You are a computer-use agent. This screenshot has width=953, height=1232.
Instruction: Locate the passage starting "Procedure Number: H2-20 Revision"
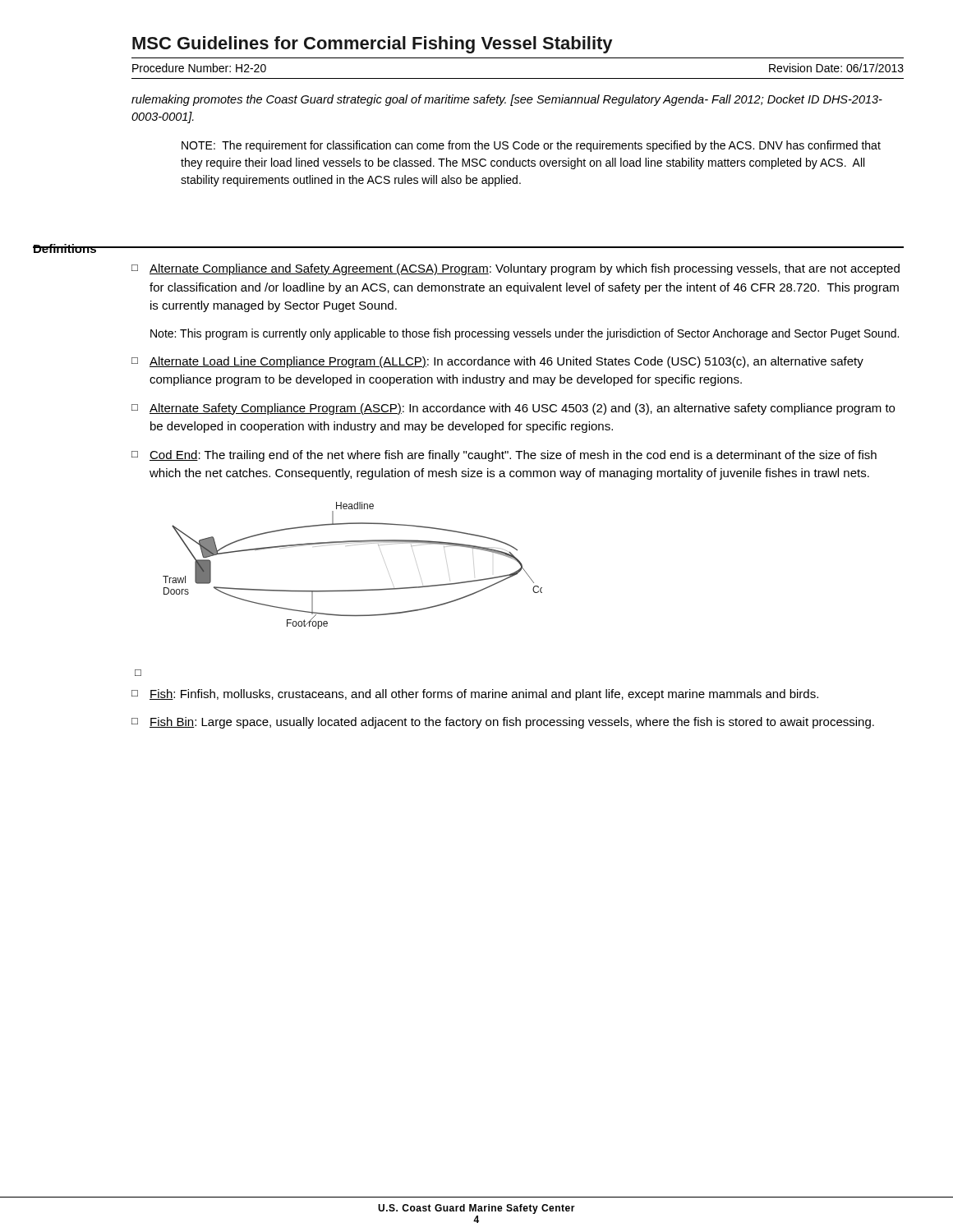(518, 68)
